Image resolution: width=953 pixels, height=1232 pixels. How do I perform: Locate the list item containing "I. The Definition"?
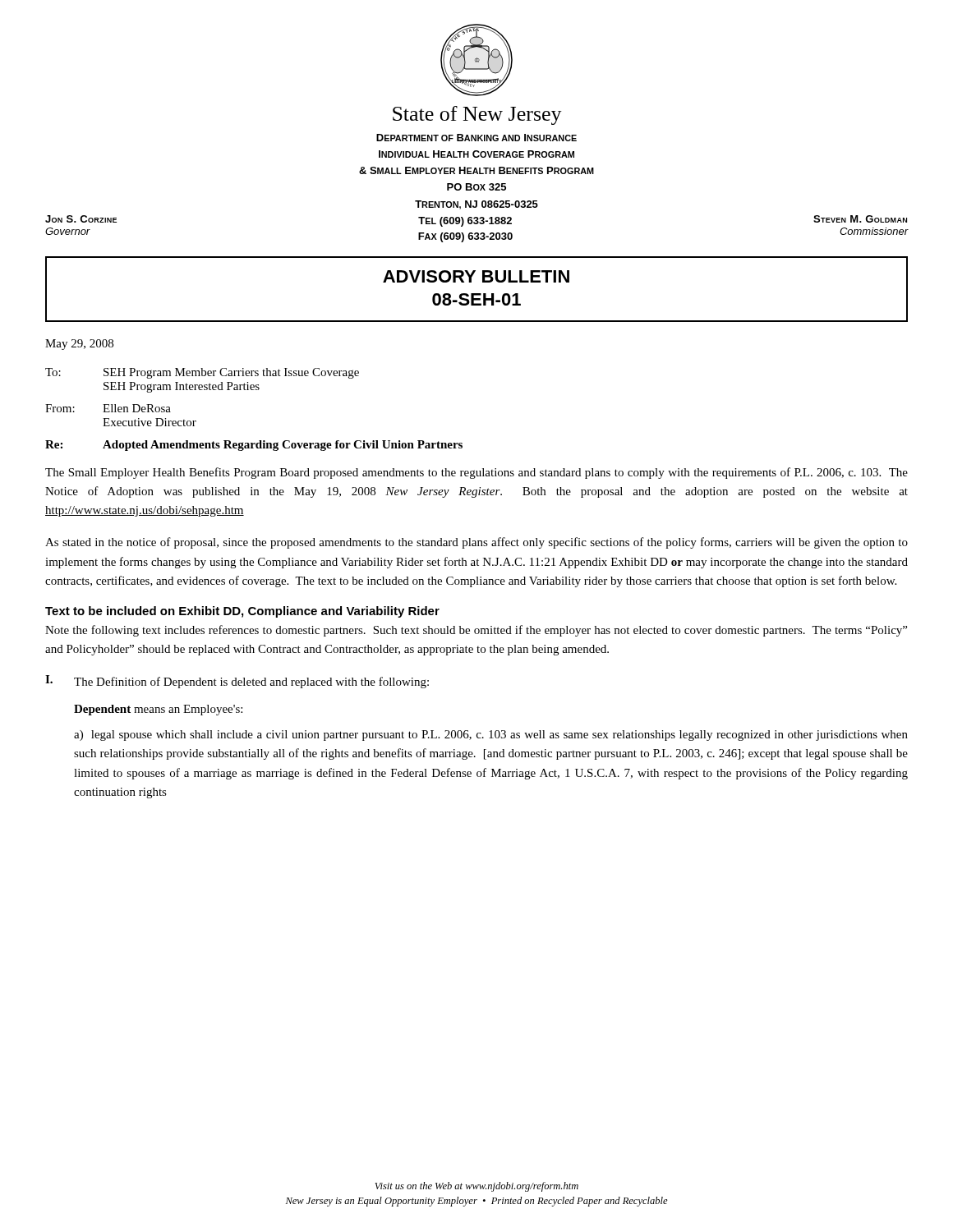pos(237,682)
